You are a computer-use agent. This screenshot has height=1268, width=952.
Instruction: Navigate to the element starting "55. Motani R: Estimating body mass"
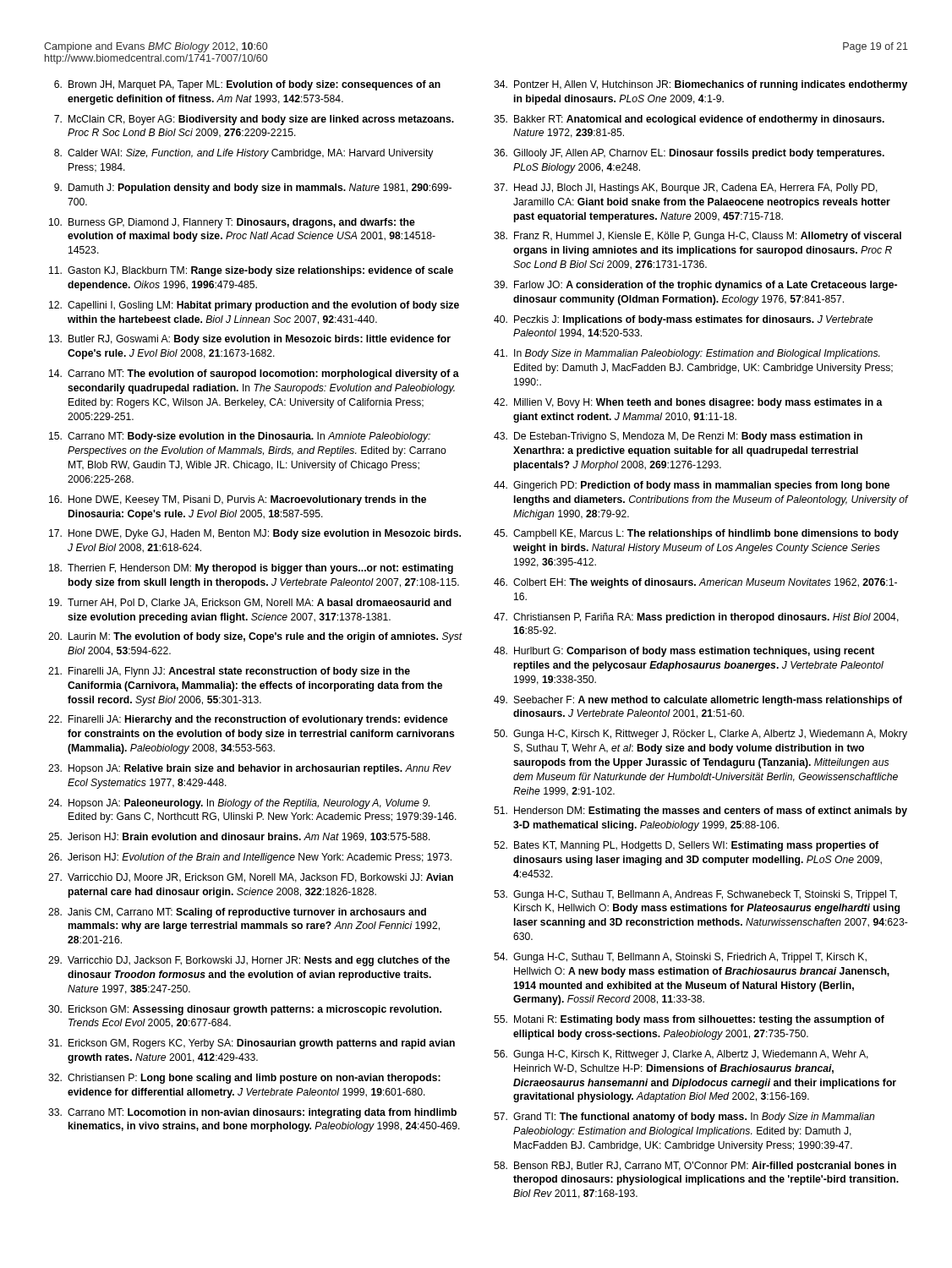tap(699, 1027)
